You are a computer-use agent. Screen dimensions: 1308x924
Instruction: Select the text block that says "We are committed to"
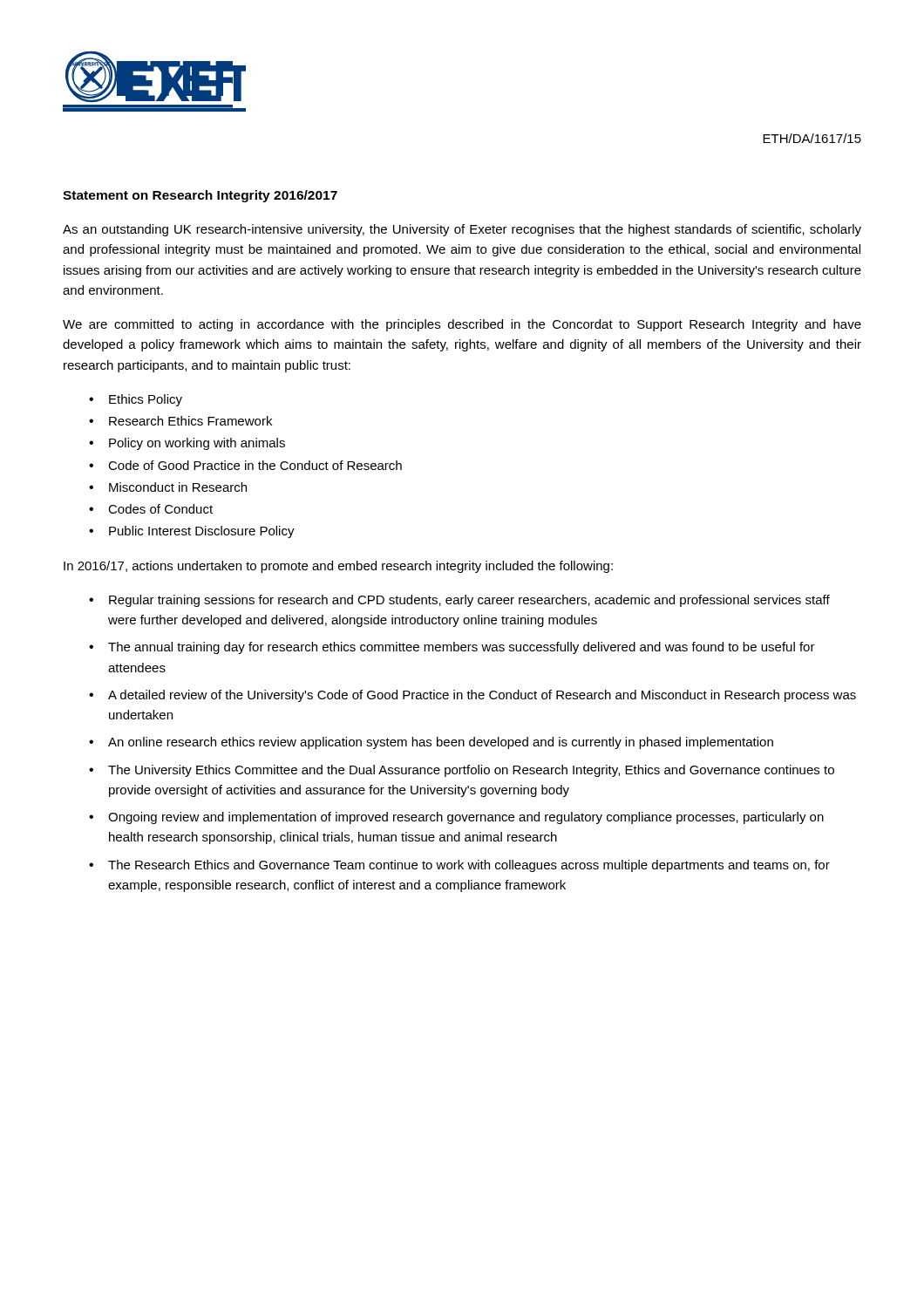coord(462,344)
